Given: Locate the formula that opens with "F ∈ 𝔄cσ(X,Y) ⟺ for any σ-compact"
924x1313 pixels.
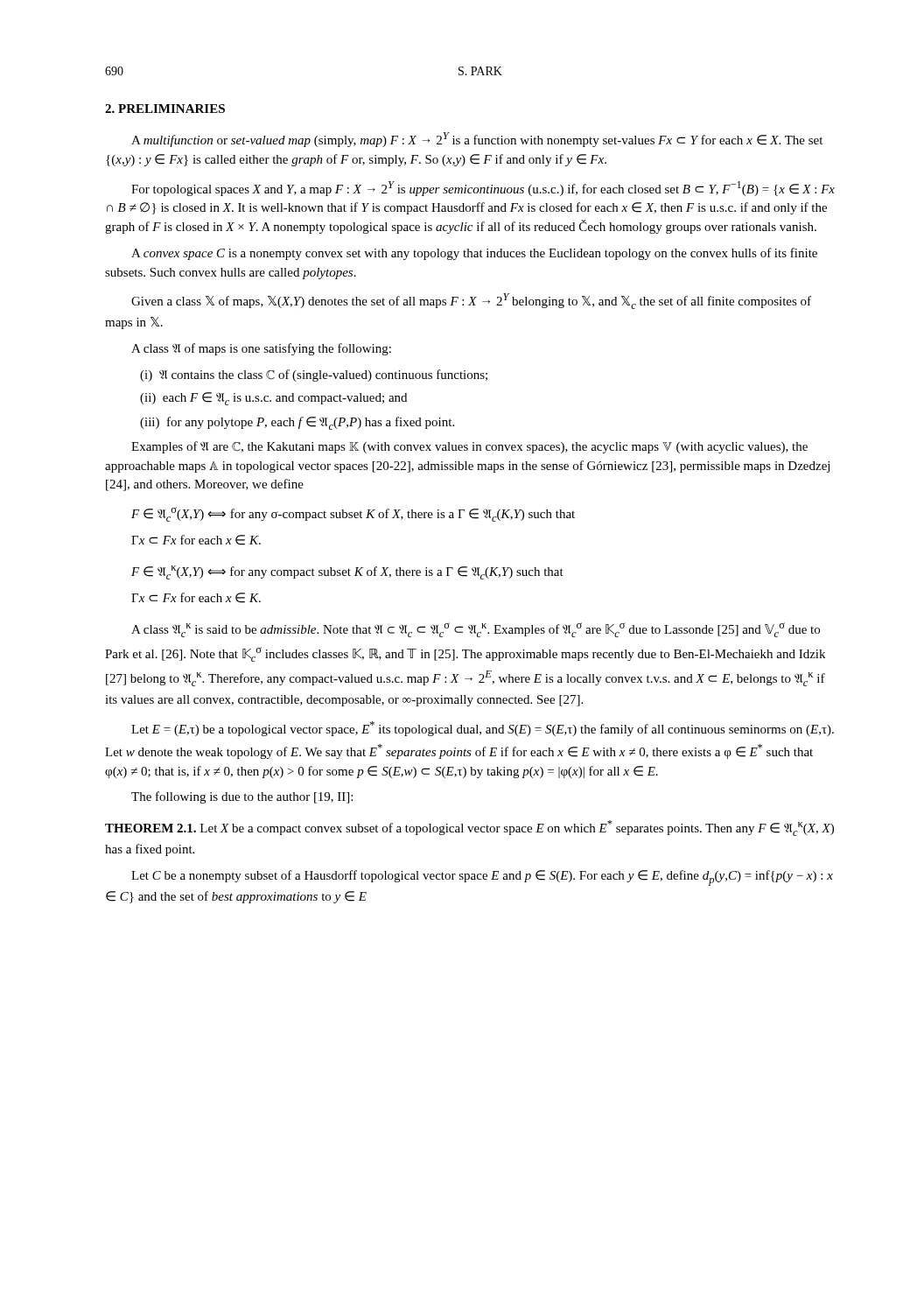Looking at the screenshot, I should 353,514.
